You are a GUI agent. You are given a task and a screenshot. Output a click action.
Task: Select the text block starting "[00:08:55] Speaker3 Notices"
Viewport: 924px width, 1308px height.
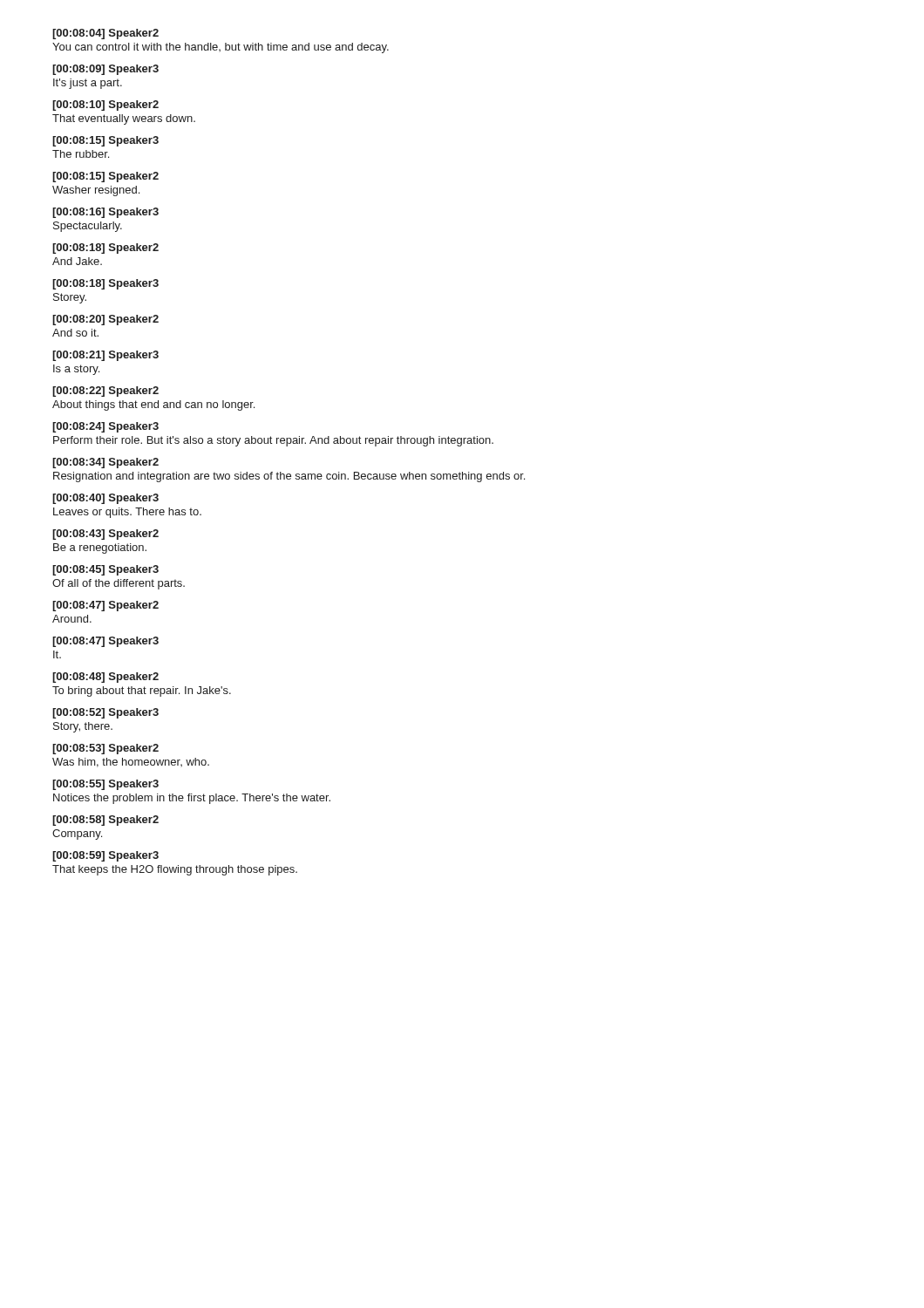(105, 785)
